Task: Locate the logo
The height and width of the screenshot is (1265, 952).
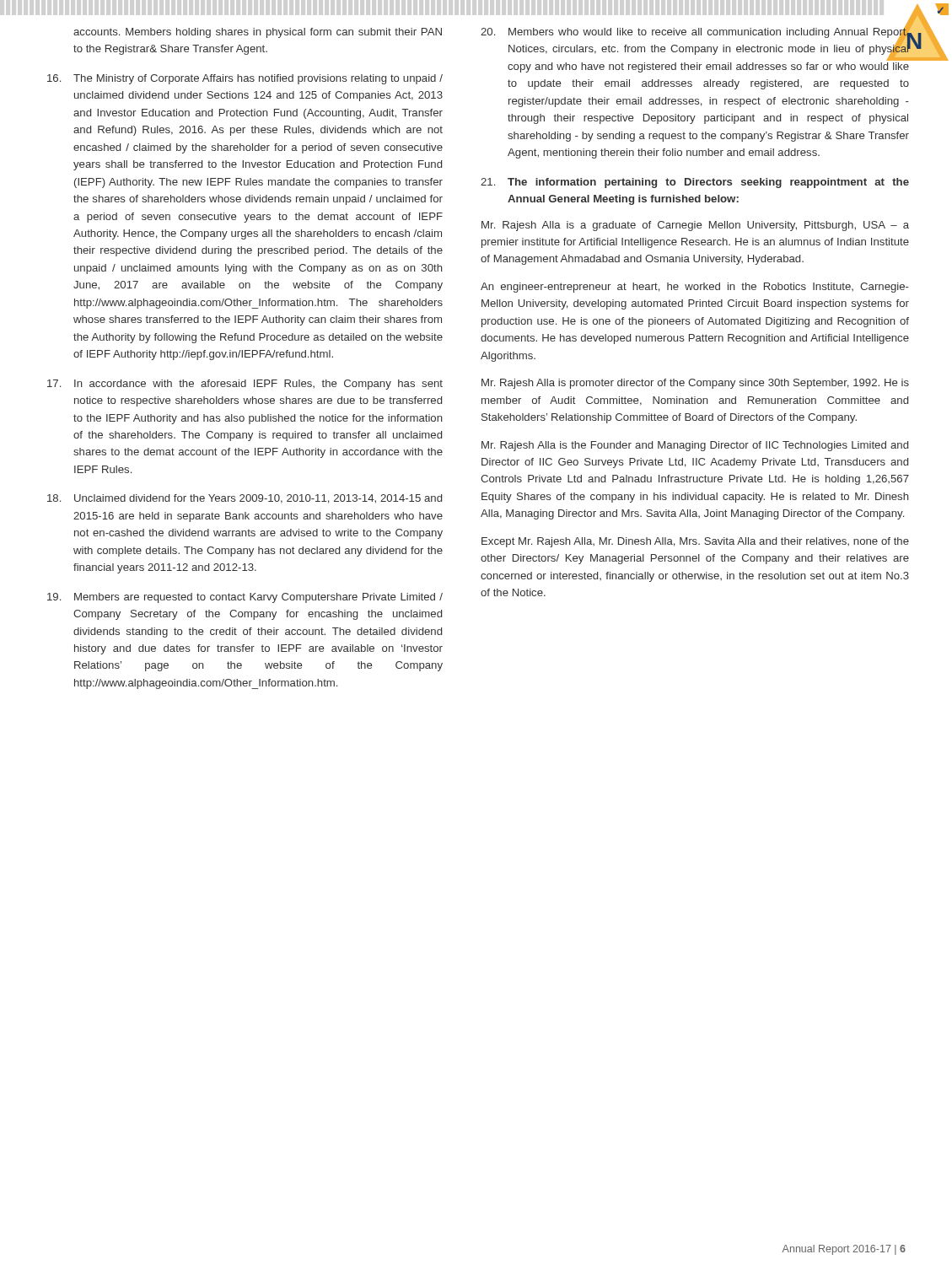Action: (x=917, y=35)
